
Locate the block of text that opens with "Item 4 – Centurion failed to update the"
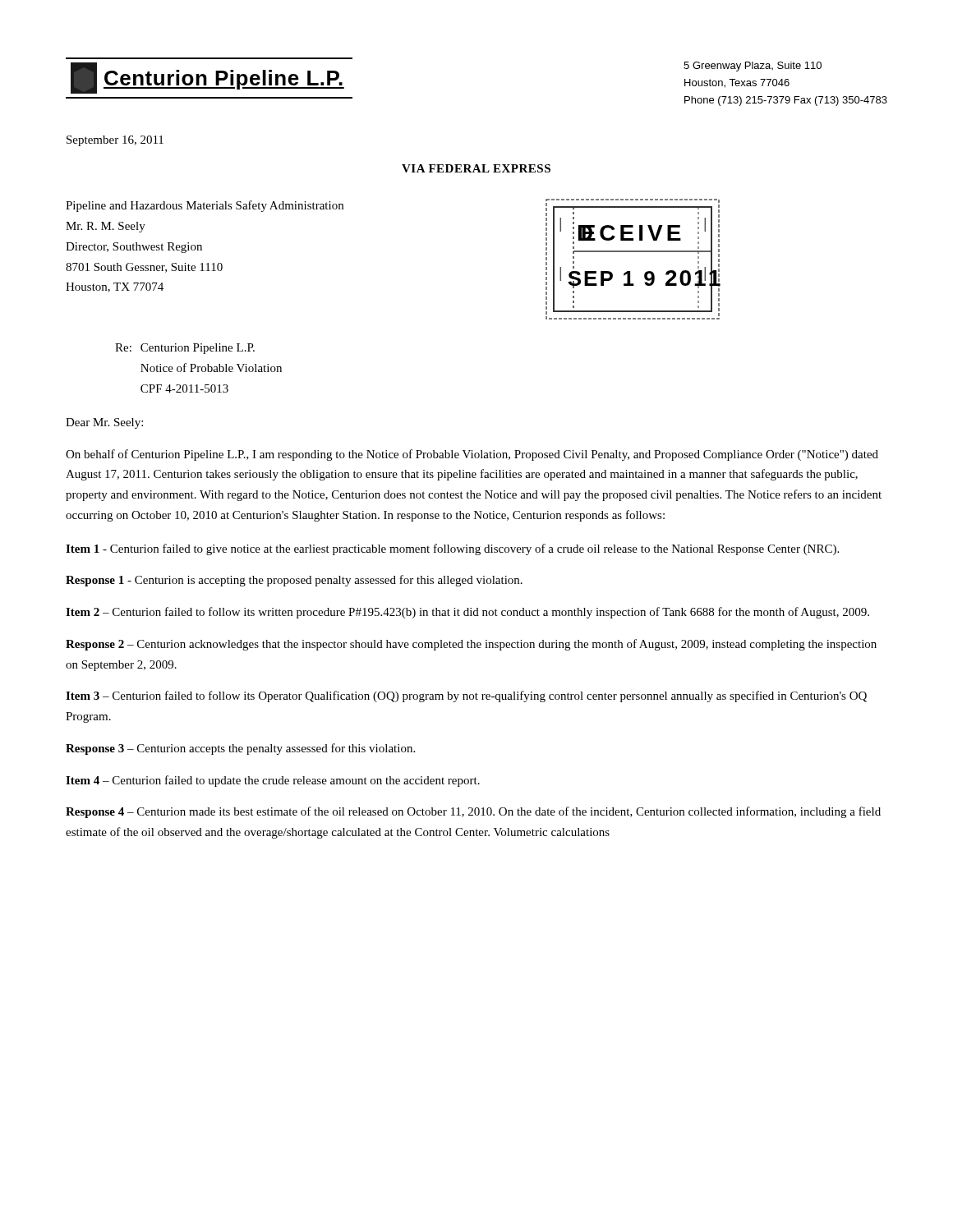click(x=273, y=780)
